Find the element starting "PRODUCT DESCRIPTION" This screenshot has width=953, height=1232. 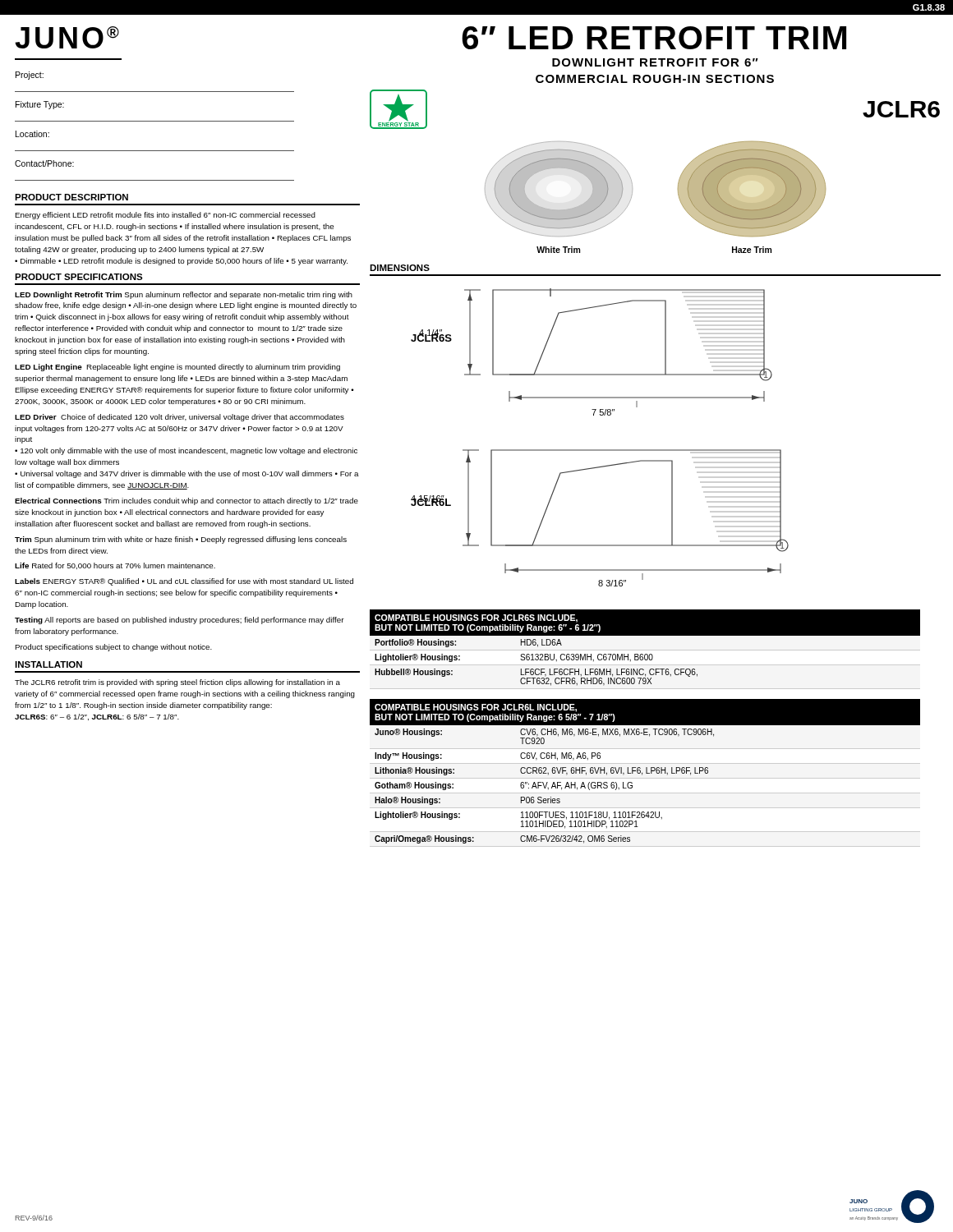click(x=72, y=197)
